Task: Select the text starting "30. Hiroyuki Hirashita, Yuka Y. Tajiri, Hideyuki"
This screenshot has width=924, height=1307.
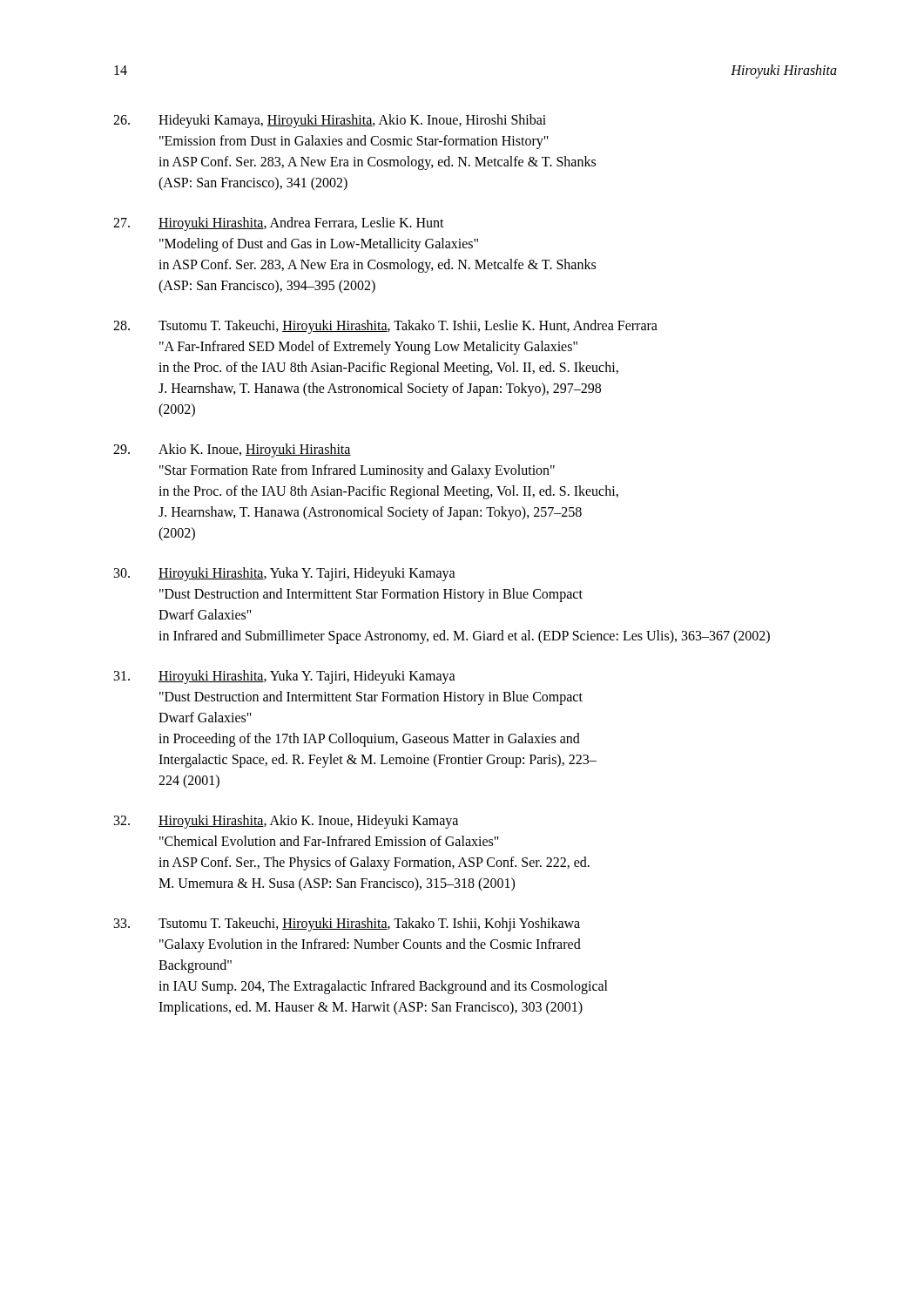Action: (475, 605)
